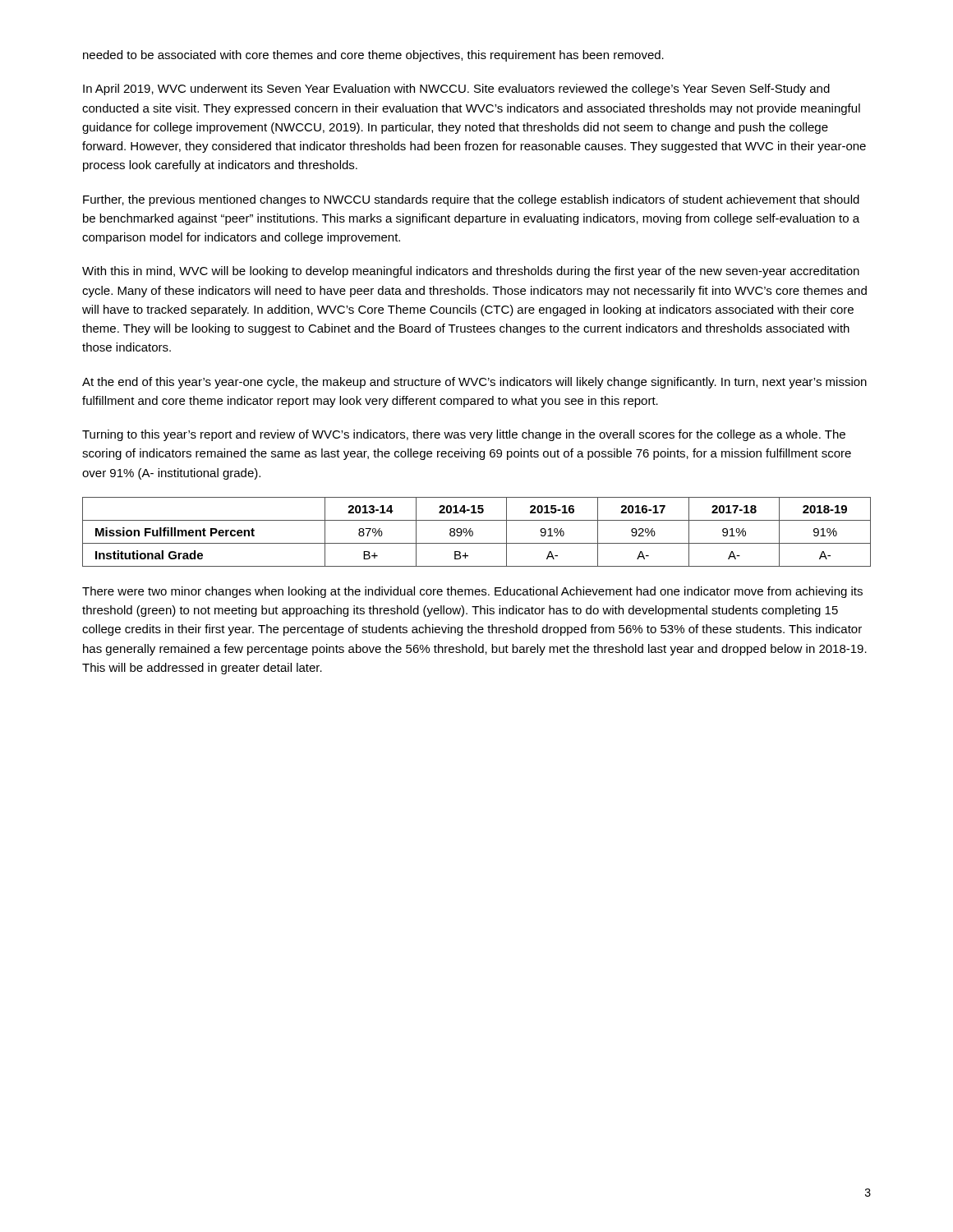Select the text block starting "Turning to this year’s"
953x1232 pixels.
467,453
